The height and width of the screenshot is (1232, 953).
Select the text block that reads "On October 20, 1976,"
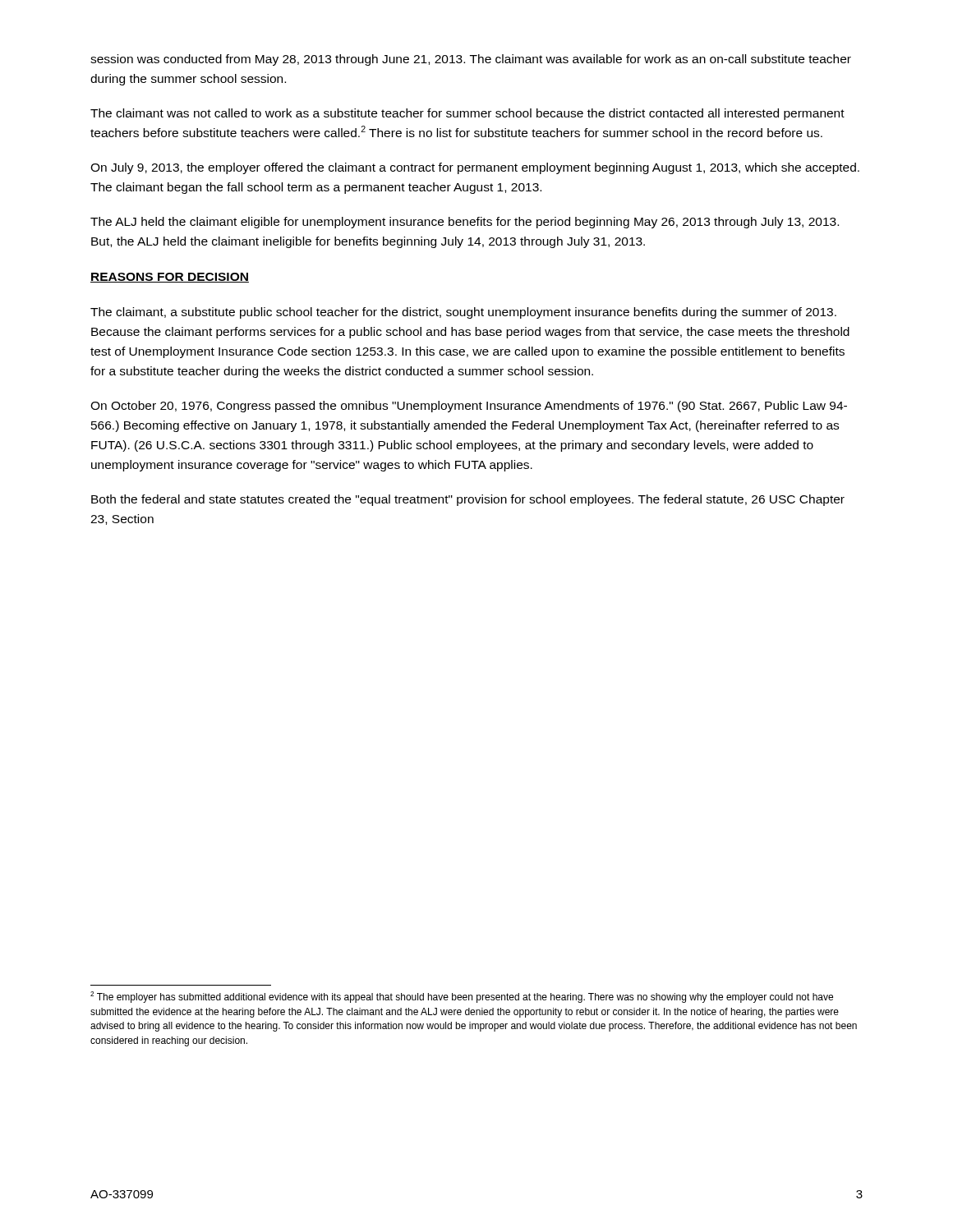(469, 435)
